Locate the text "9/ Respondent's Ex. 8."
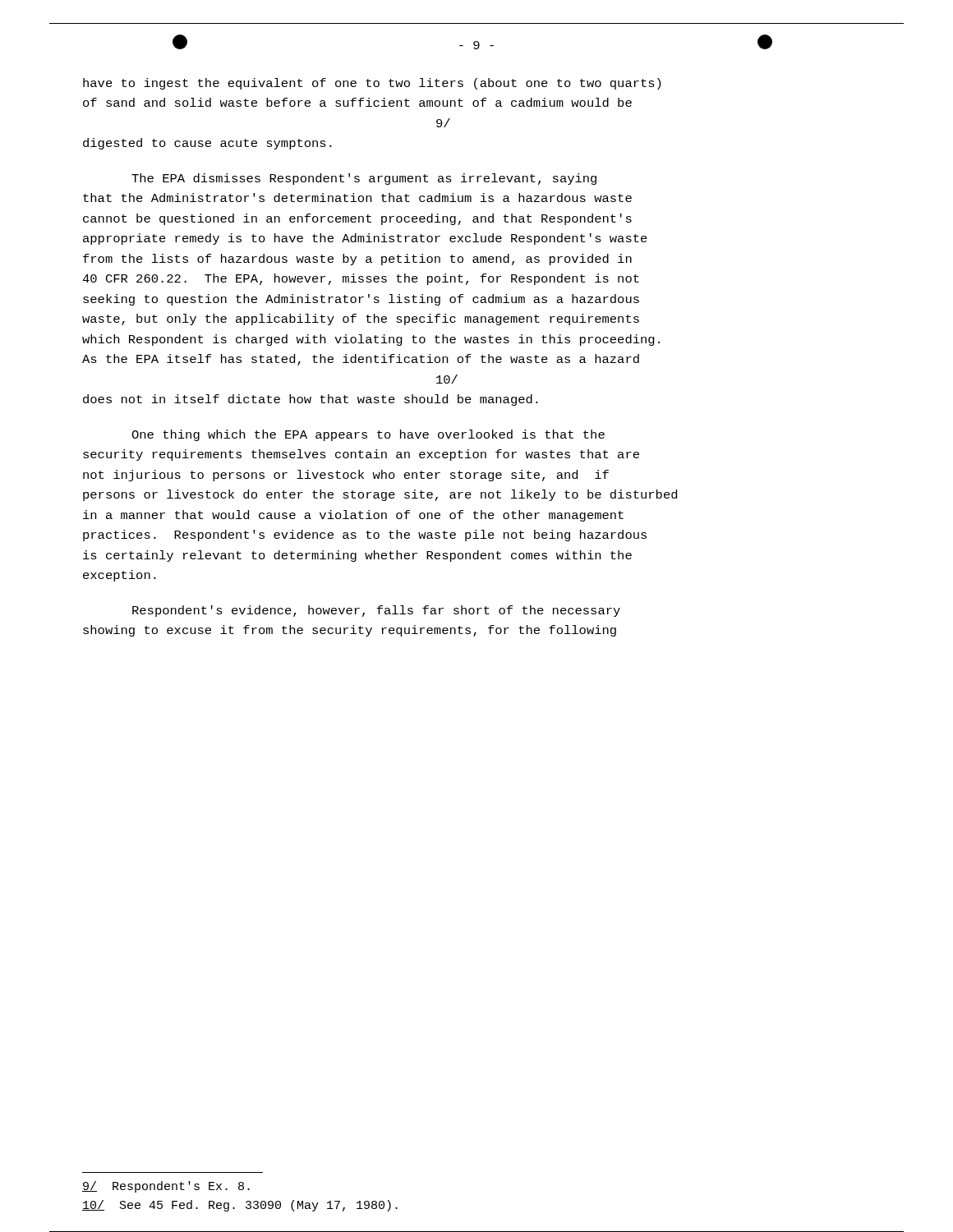This screenshot has width=953, height=1232. point(167,1187)
